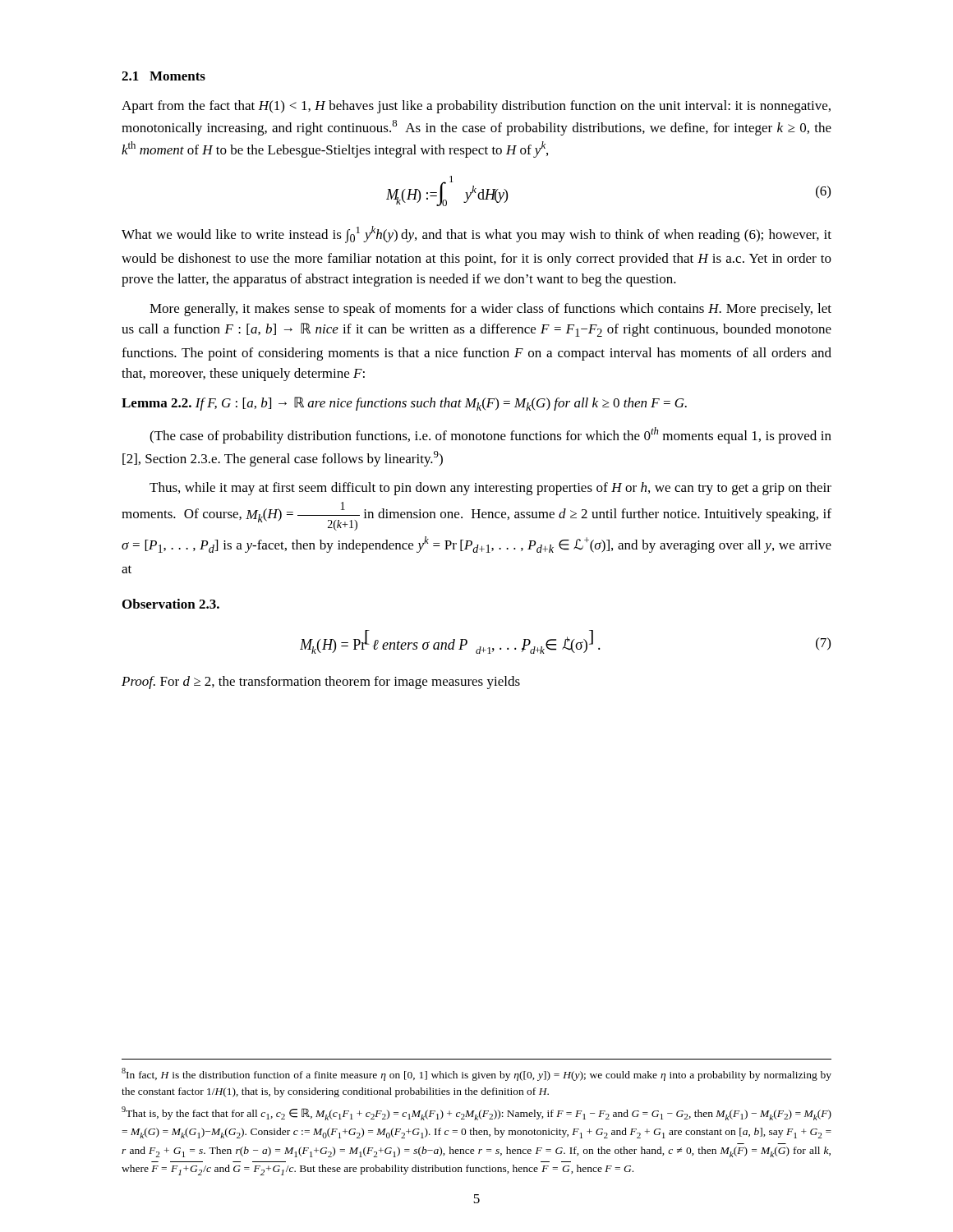Click on the text block that reads "Lemma 2.2. If F, G : [a, b]"

tap(405, 404)
